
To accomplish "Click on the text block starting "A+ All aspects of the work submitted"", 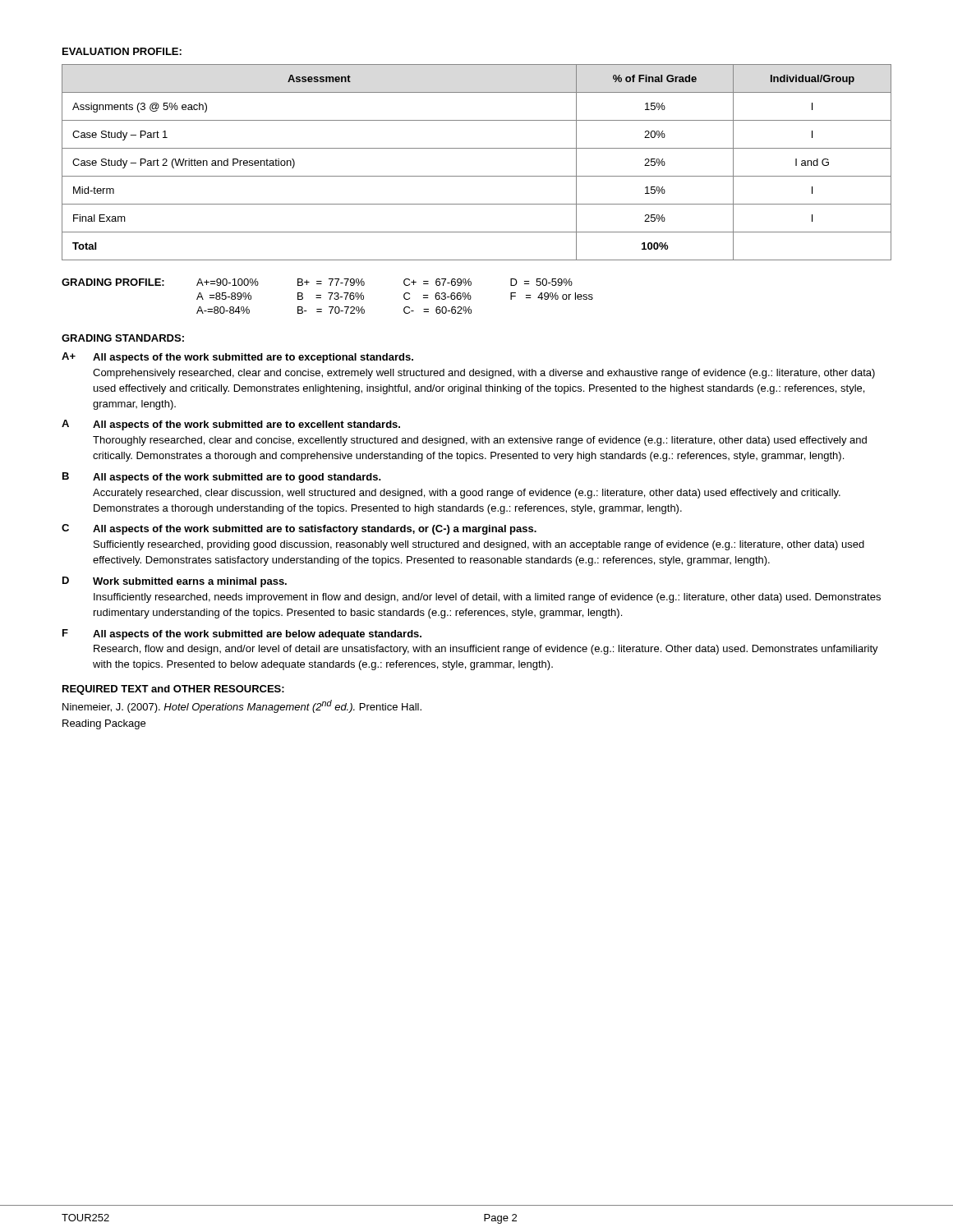I will [x=476, y=381].
